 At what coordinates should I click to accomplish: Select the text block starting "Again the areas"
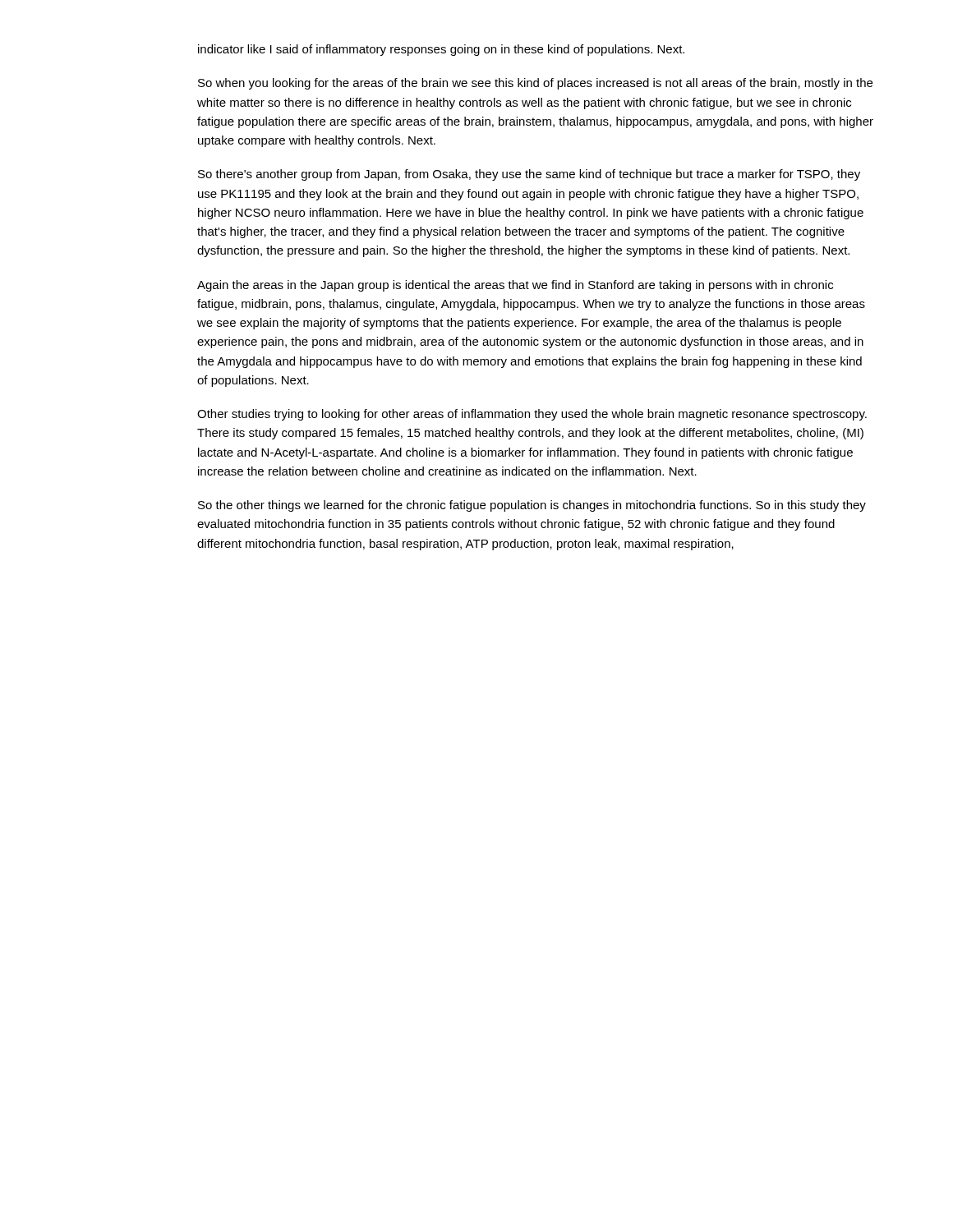(531, 332)
